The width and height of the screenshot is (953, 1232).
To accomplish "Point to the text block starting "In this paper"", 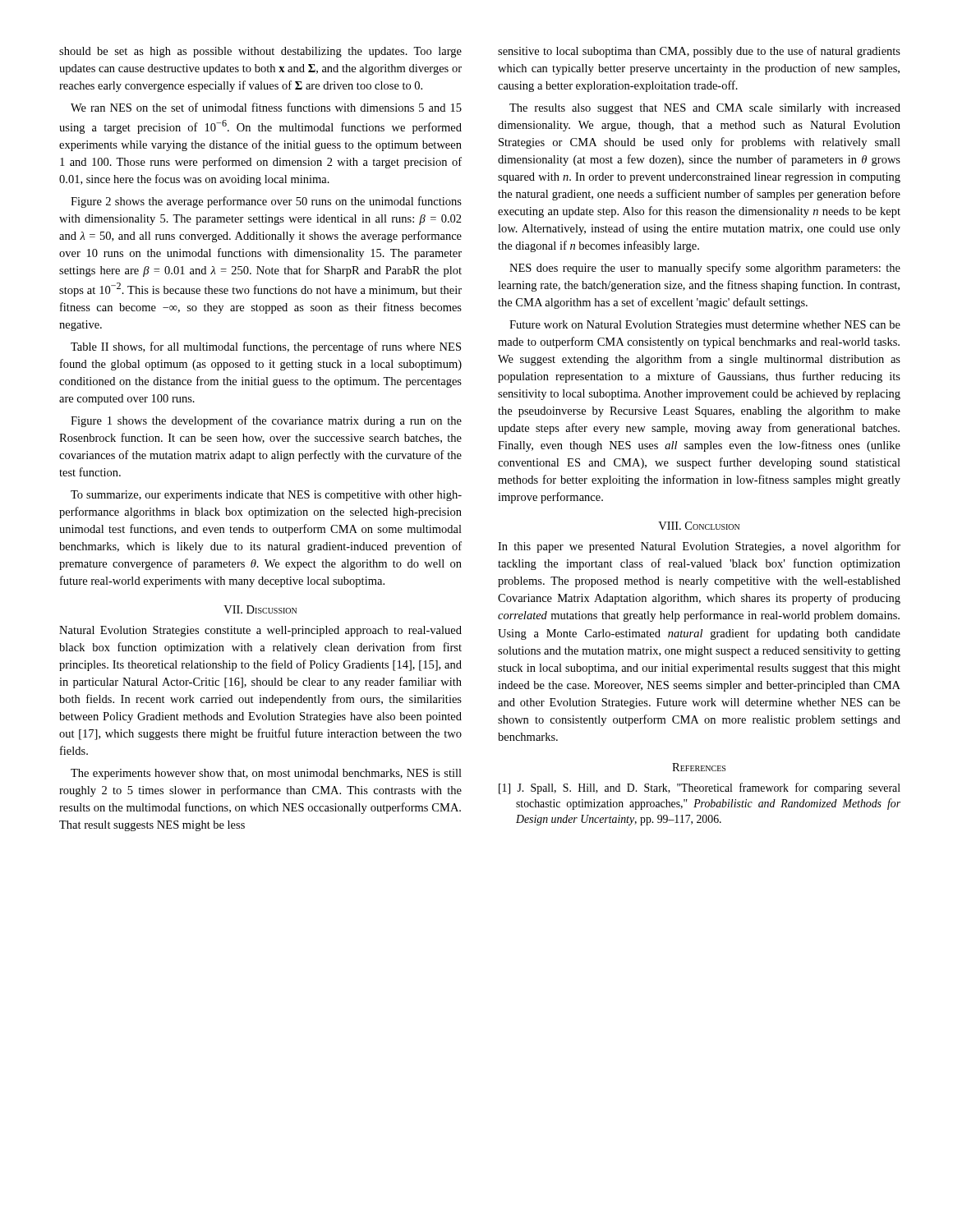I will [699, 642].
